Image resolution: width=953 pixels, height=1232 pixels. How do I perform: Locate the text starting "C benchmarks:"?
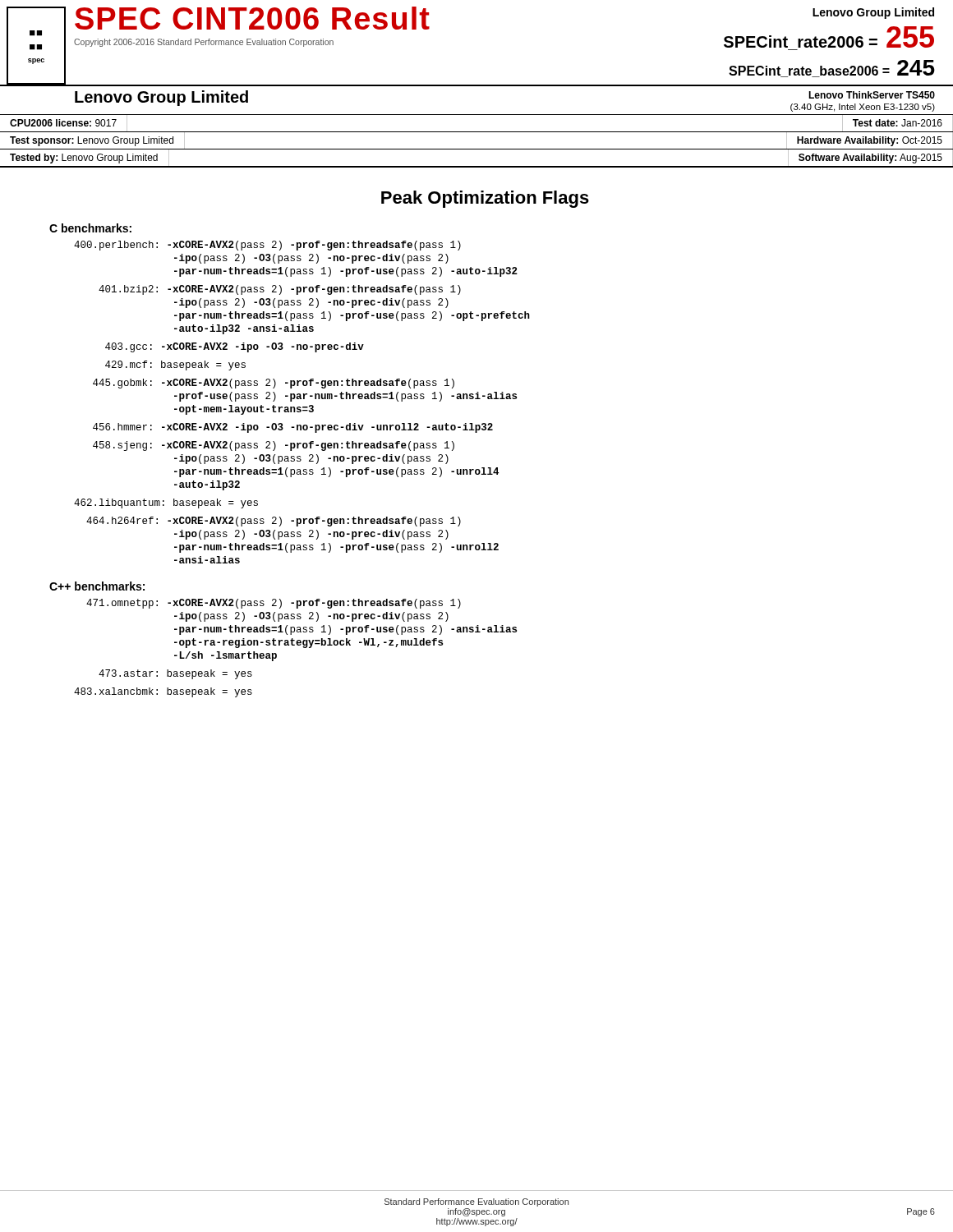(91, 229)
